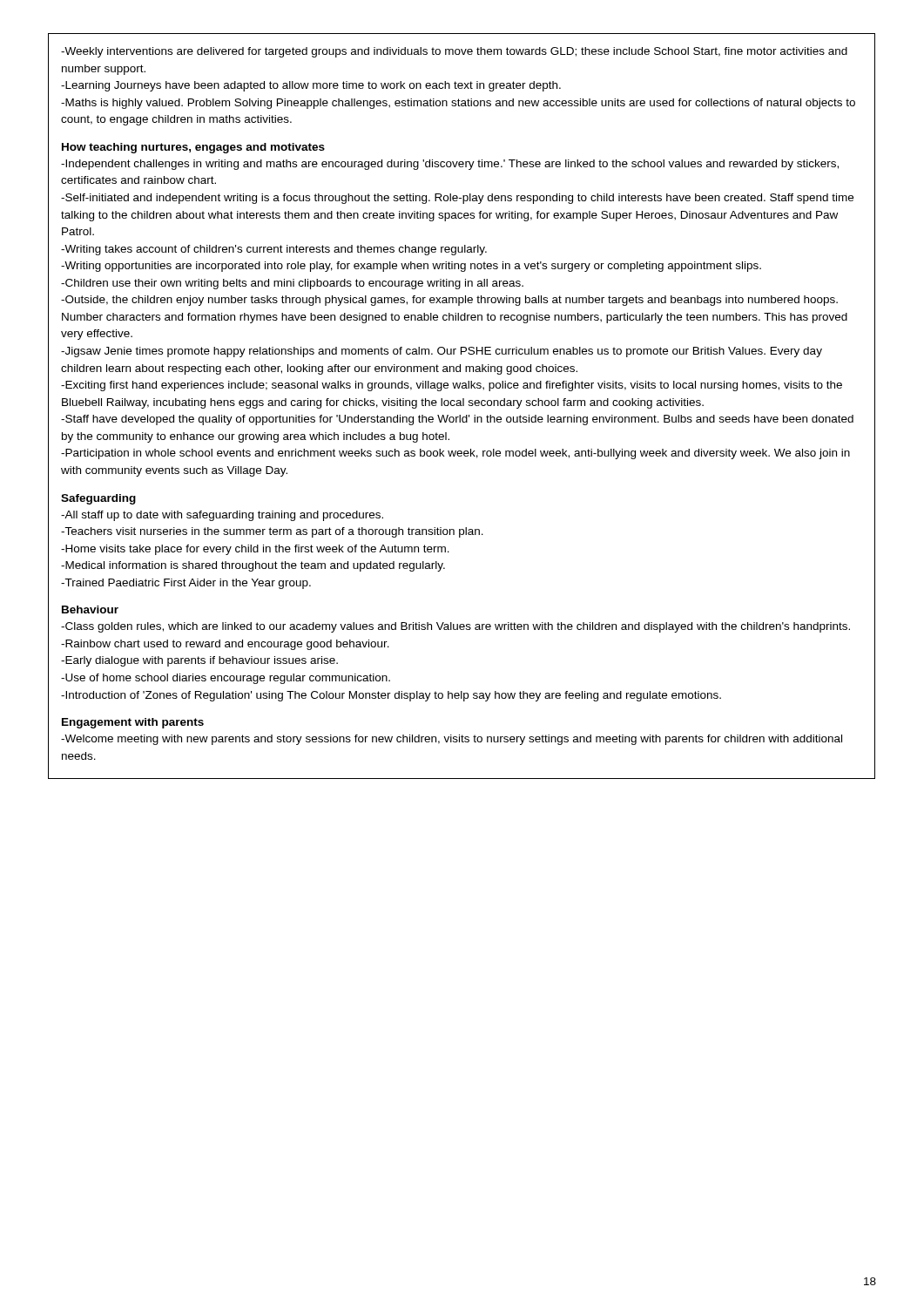Find the text starting "Engagement with parents"
924x1307 pixels.
pos(133,722)
